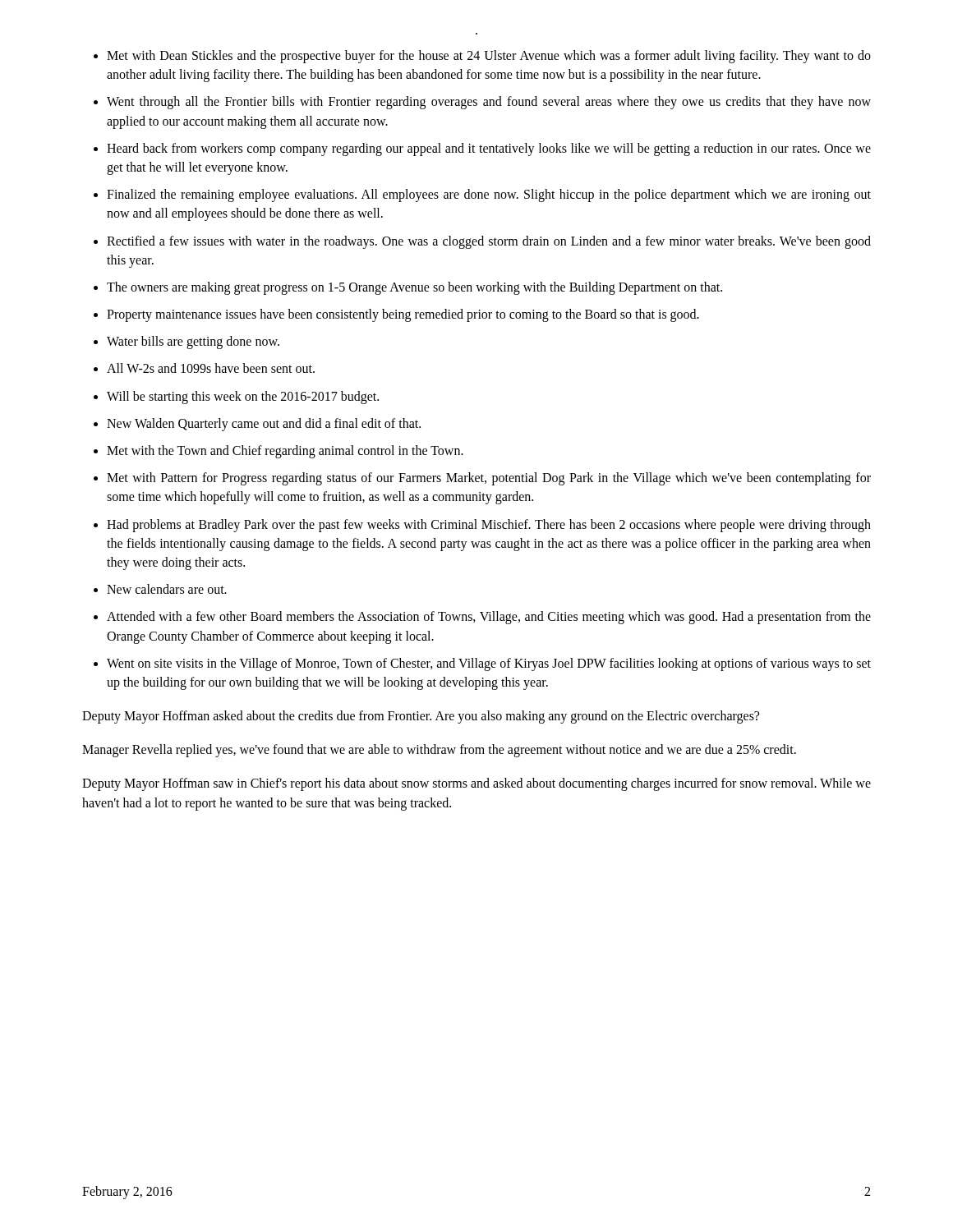Click the passage that begins "Manager Revella replied yes, we've"
Screen dimensions: 1232x953
coord(439,750)
